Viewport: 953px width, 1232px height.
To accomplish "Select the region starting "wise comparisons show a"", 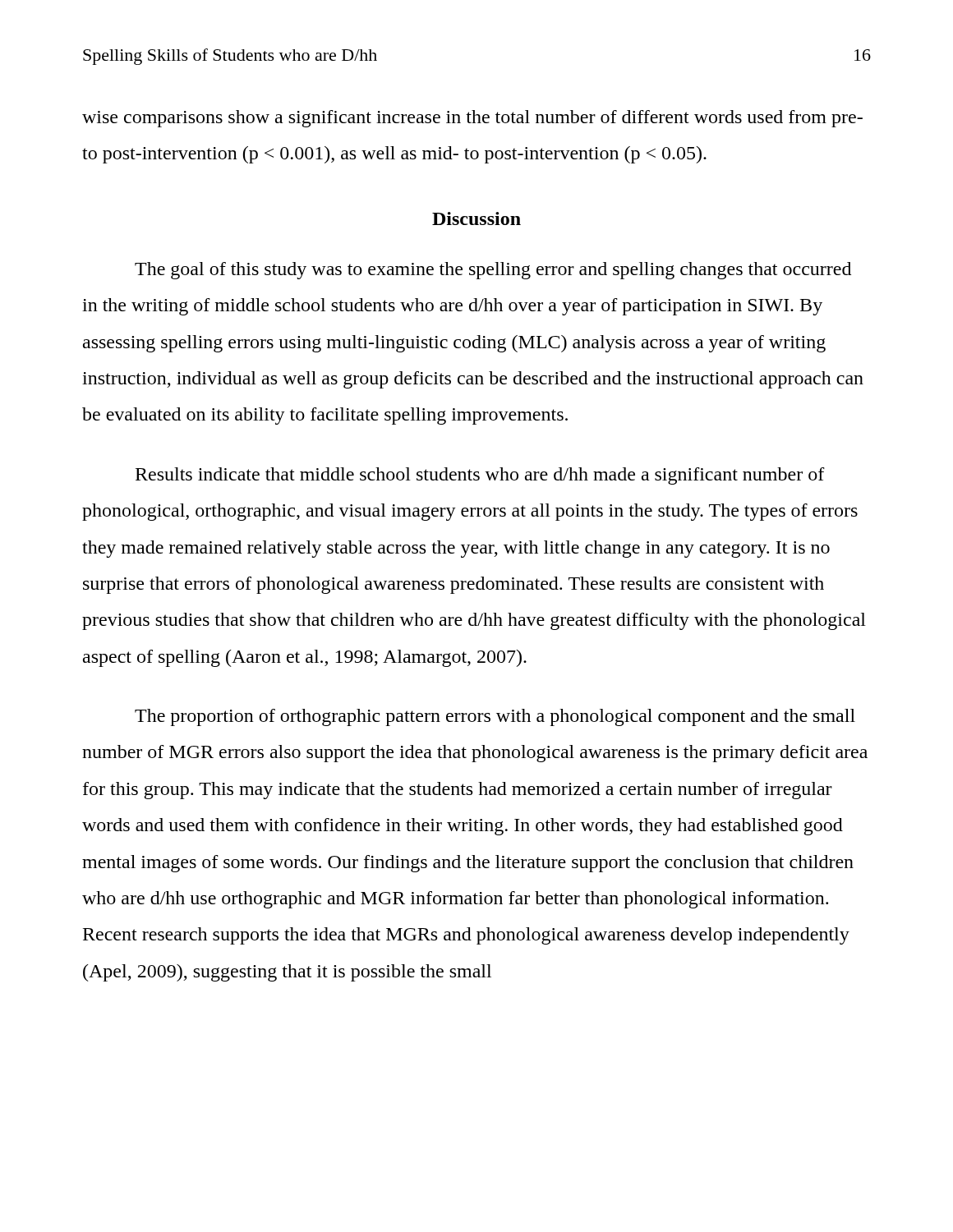I will tap(472, 119).
